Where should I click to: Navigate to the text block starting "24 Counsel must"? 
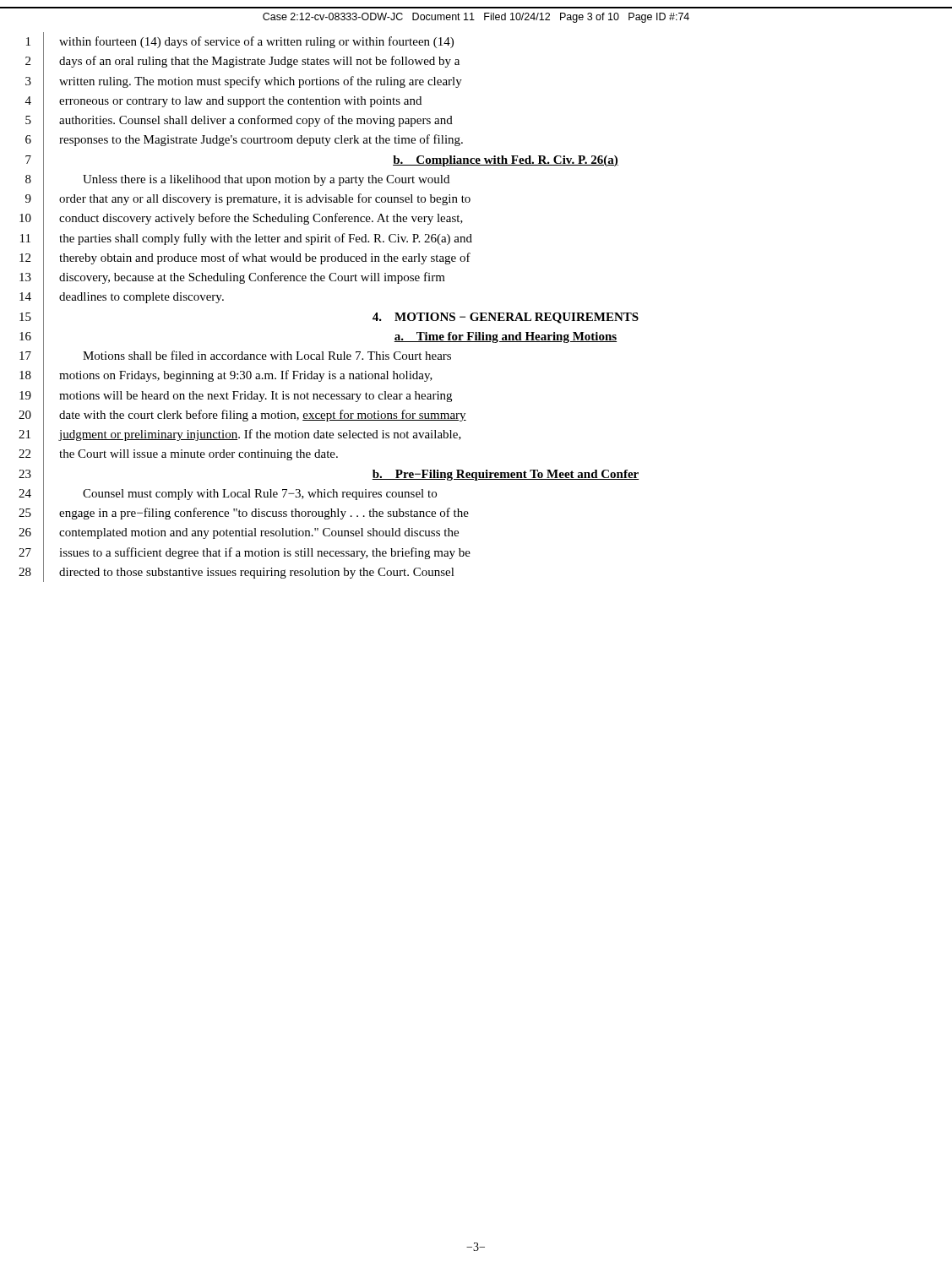(228, 493)
